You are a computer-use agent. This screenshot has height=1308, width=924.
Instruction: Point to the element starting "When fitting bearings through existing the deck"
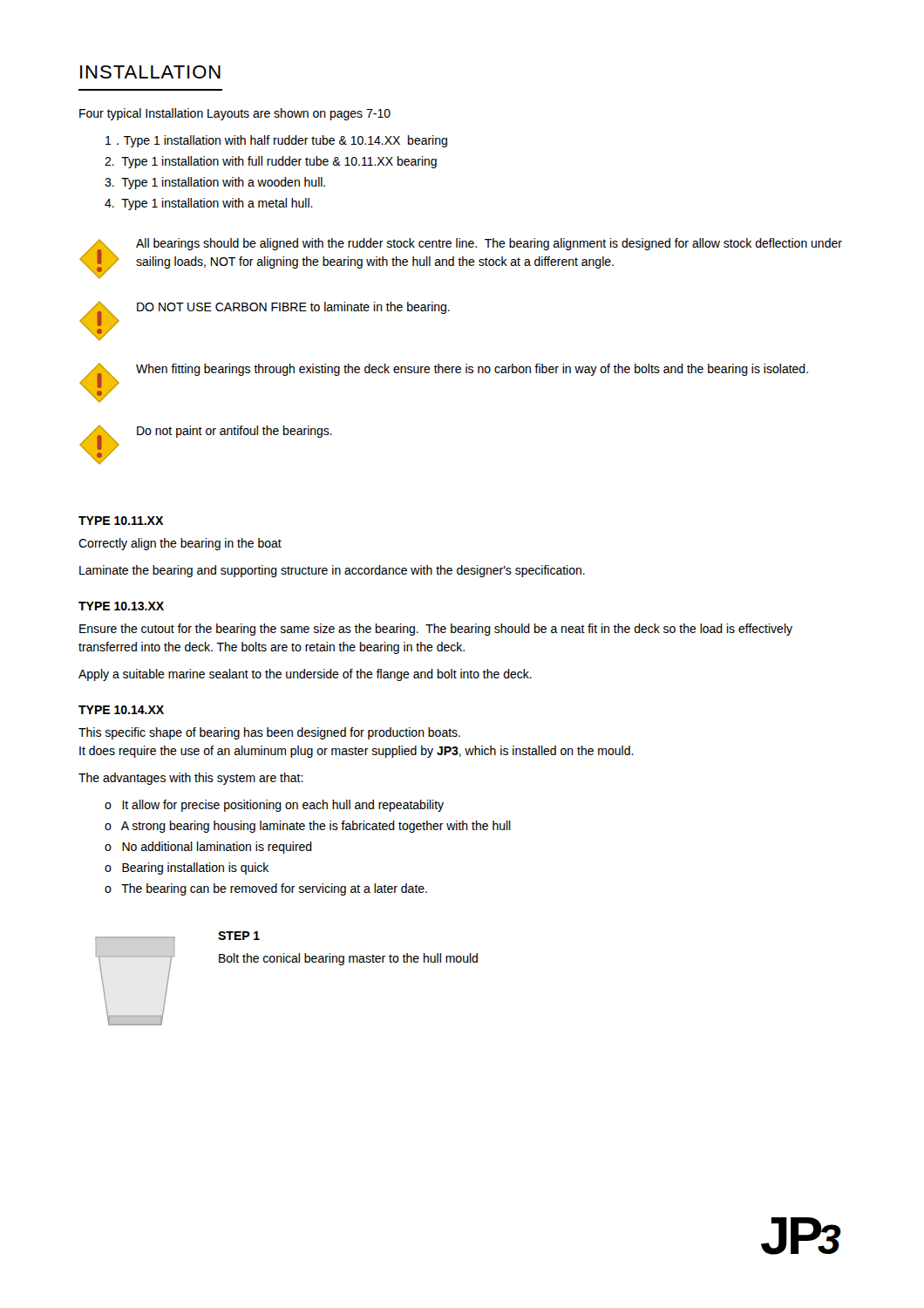tap(462, 383)
